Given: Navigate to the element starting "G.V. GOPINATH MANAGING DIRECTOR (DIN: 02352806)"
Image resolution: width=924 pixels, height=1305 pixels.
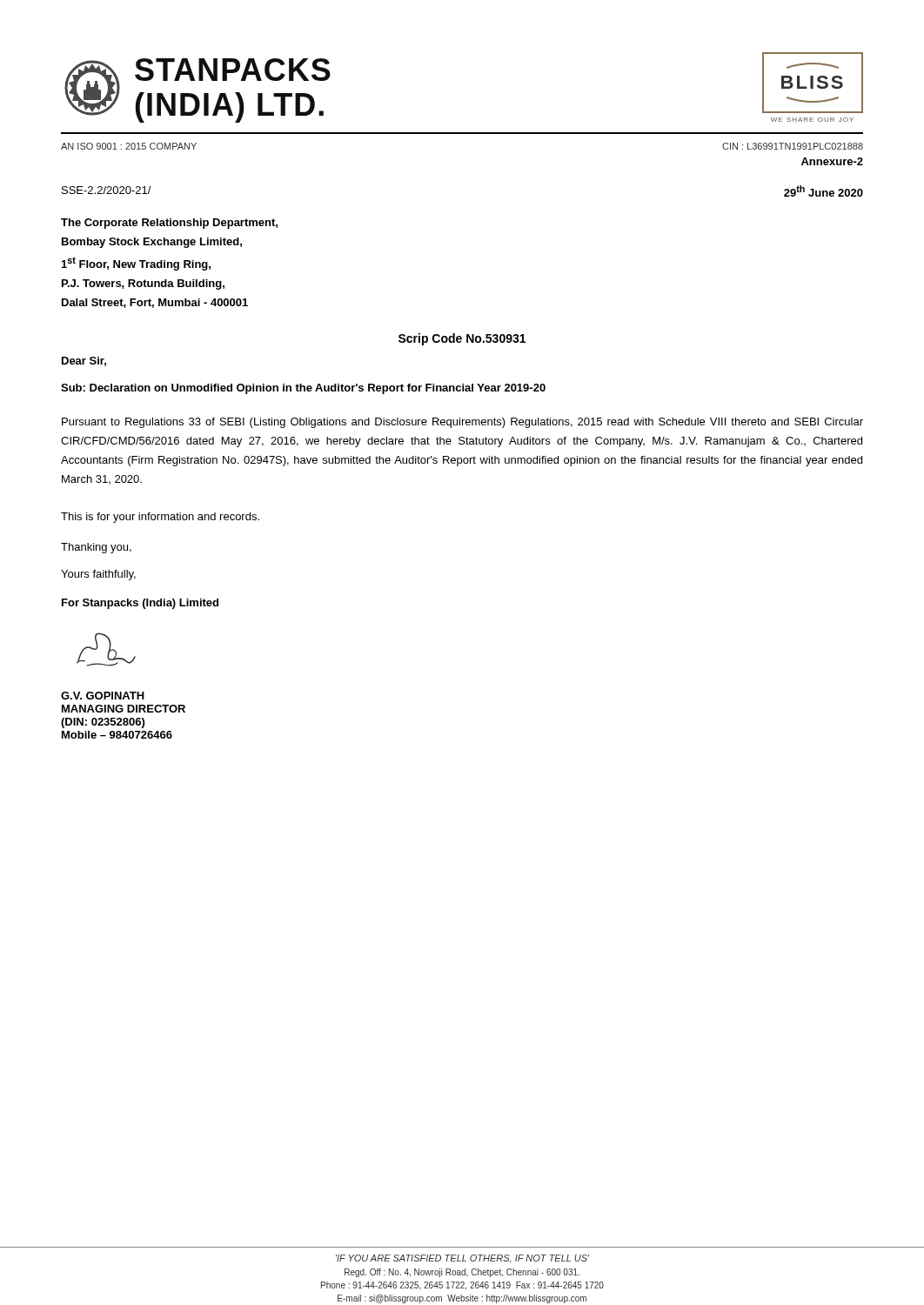Looking at the screenshot, I should pos(103,696).
